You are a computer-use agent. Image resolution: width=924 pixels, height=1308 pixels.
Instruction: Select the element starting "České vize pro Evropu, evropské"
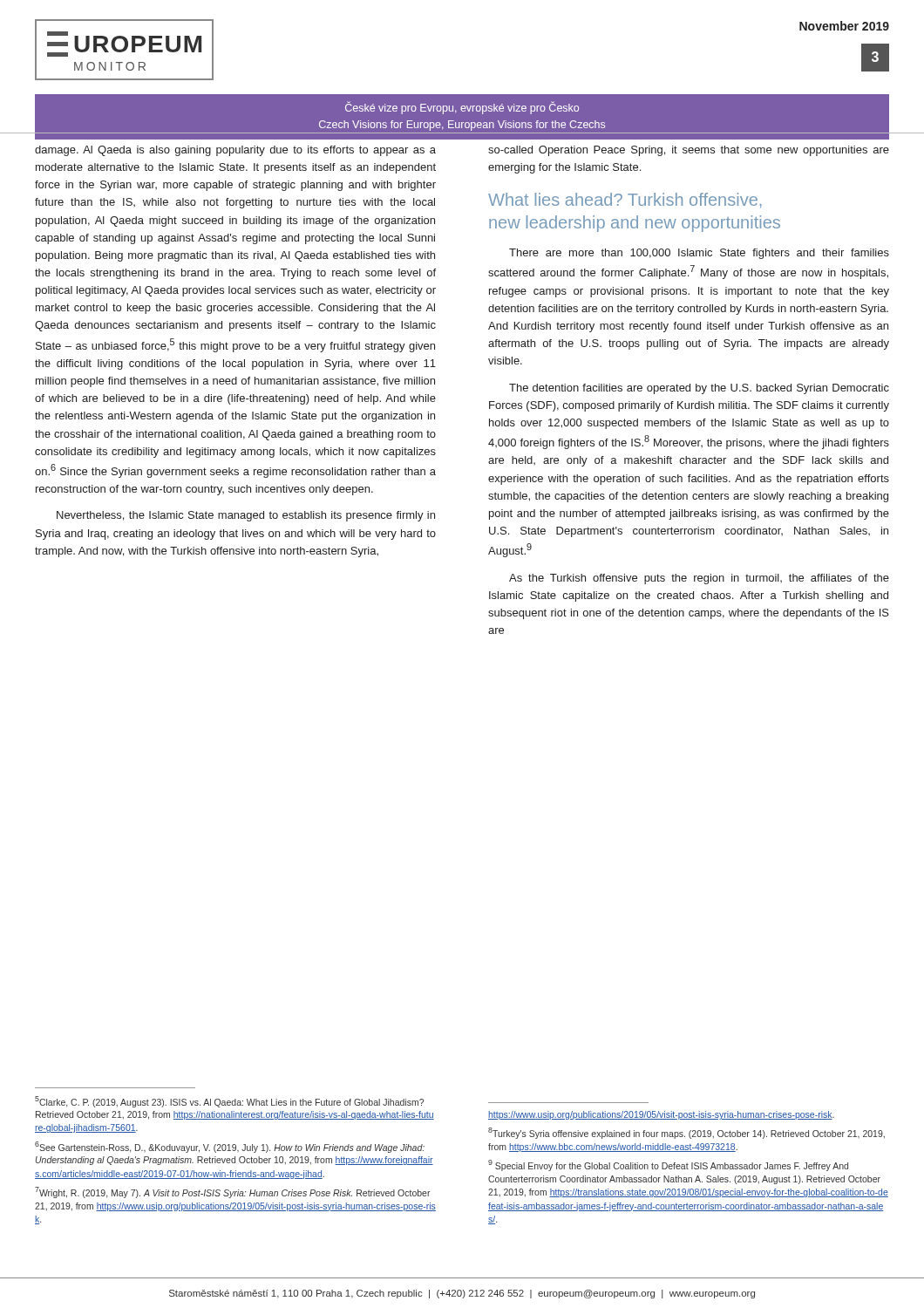(462, 116)
